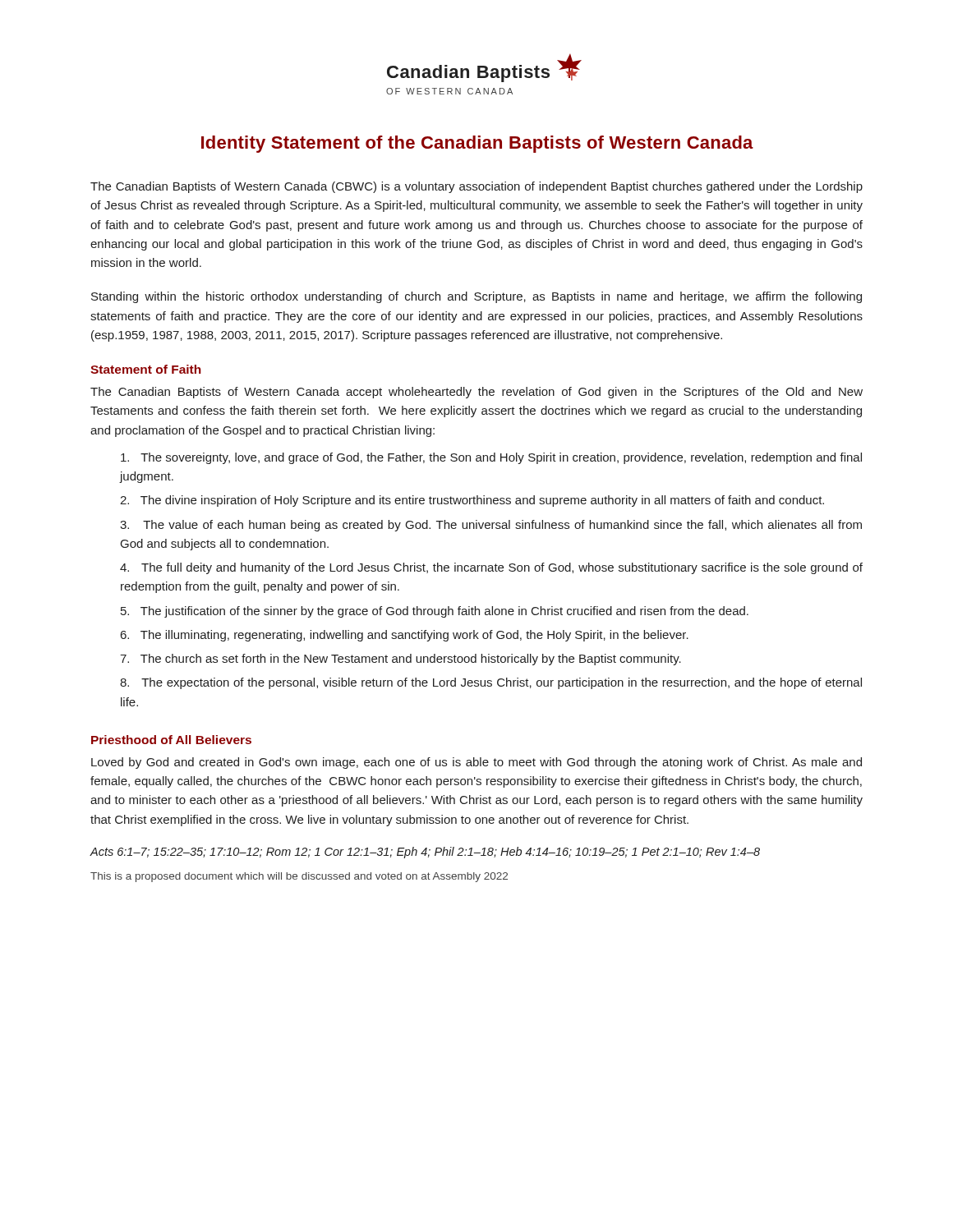This screenshot has height=1232, width=953.
Task: Locate the section header containing "Statement of Faith"
Action: 146,369
